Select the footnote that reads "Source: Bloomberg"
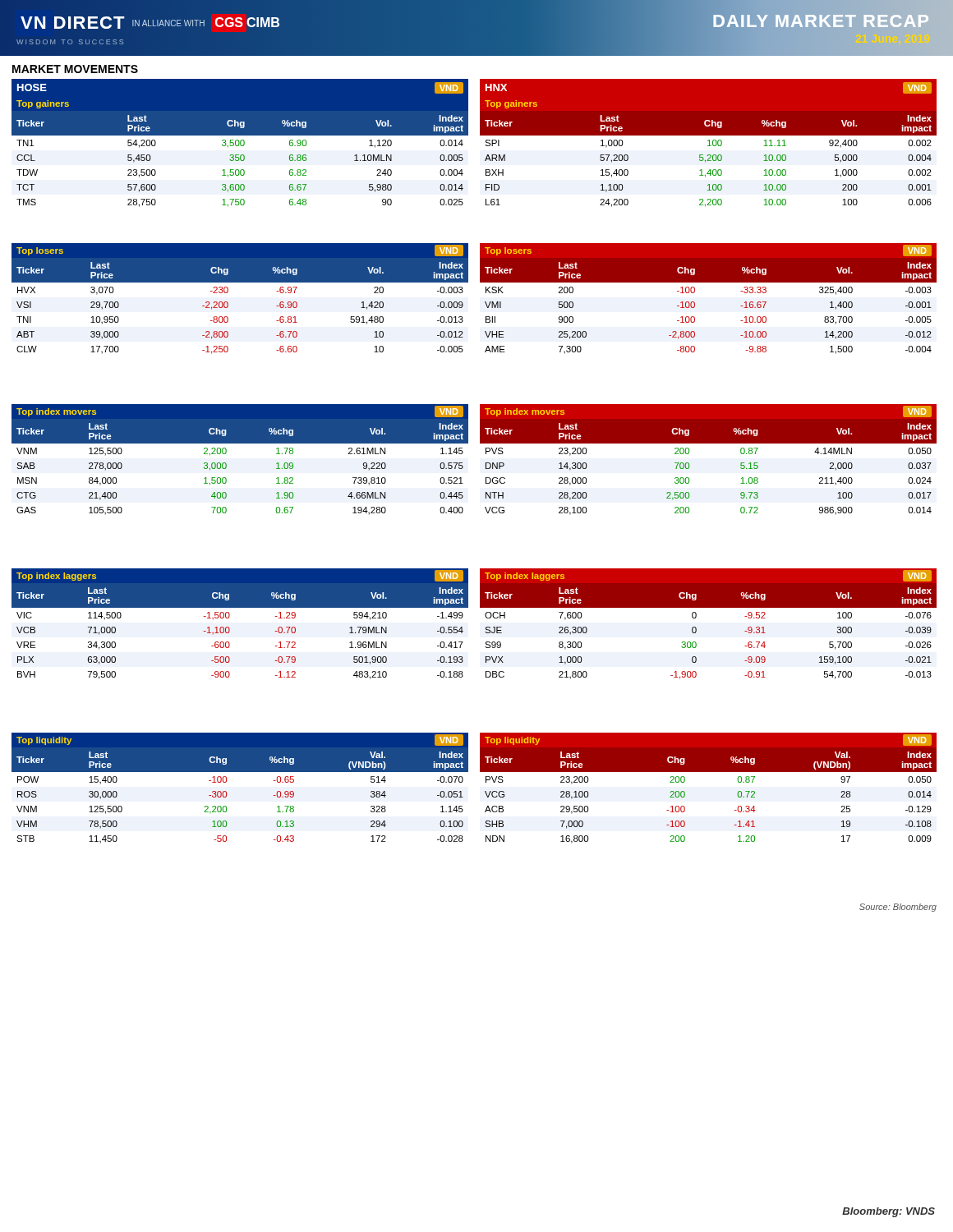The width and height of the screenshot is (953, 1232). pyautogui.click(x=898, y=907)
